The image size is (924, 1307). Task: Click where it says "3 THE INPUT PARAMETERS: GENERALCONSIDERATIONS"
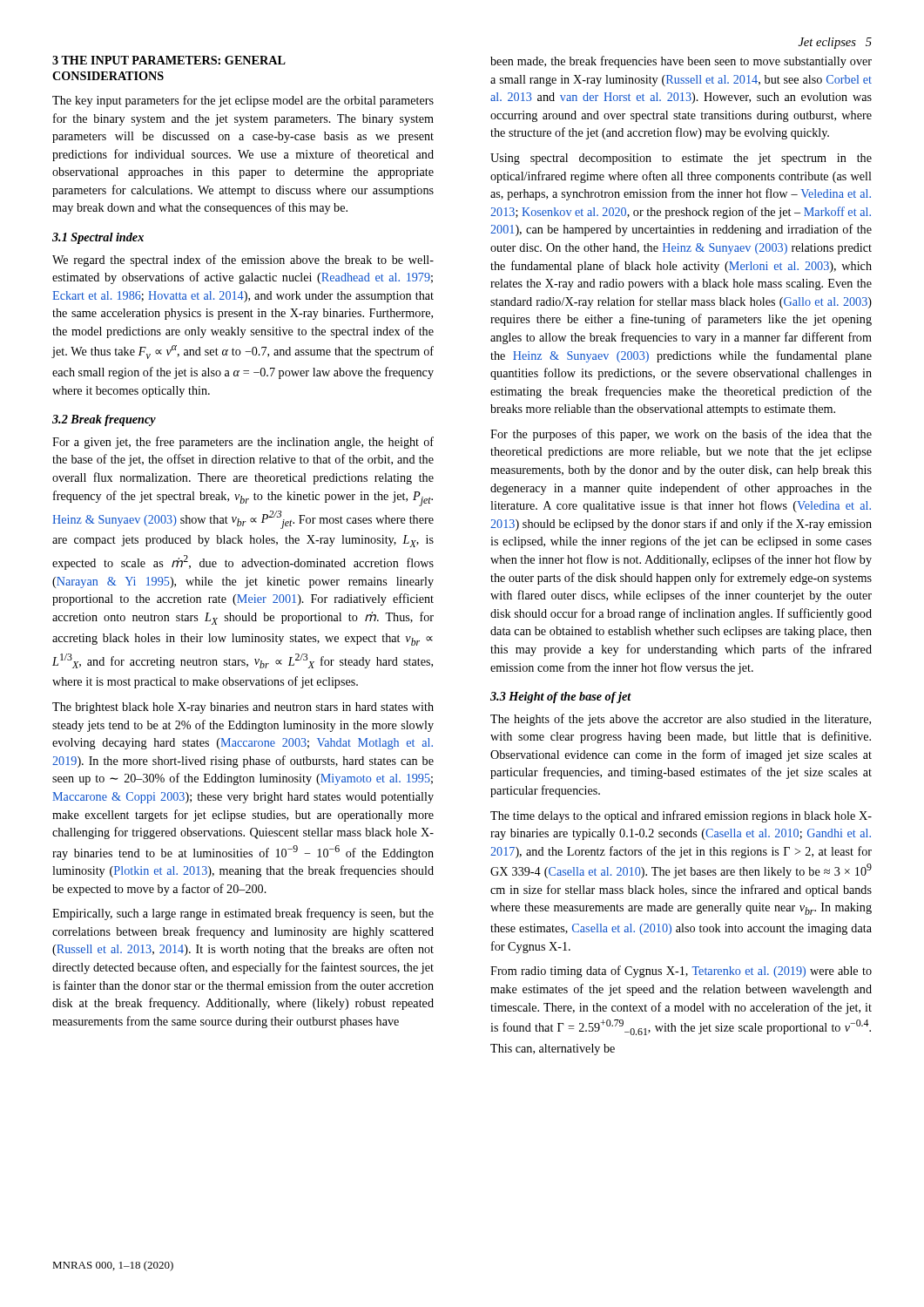[x=243, y=68]
